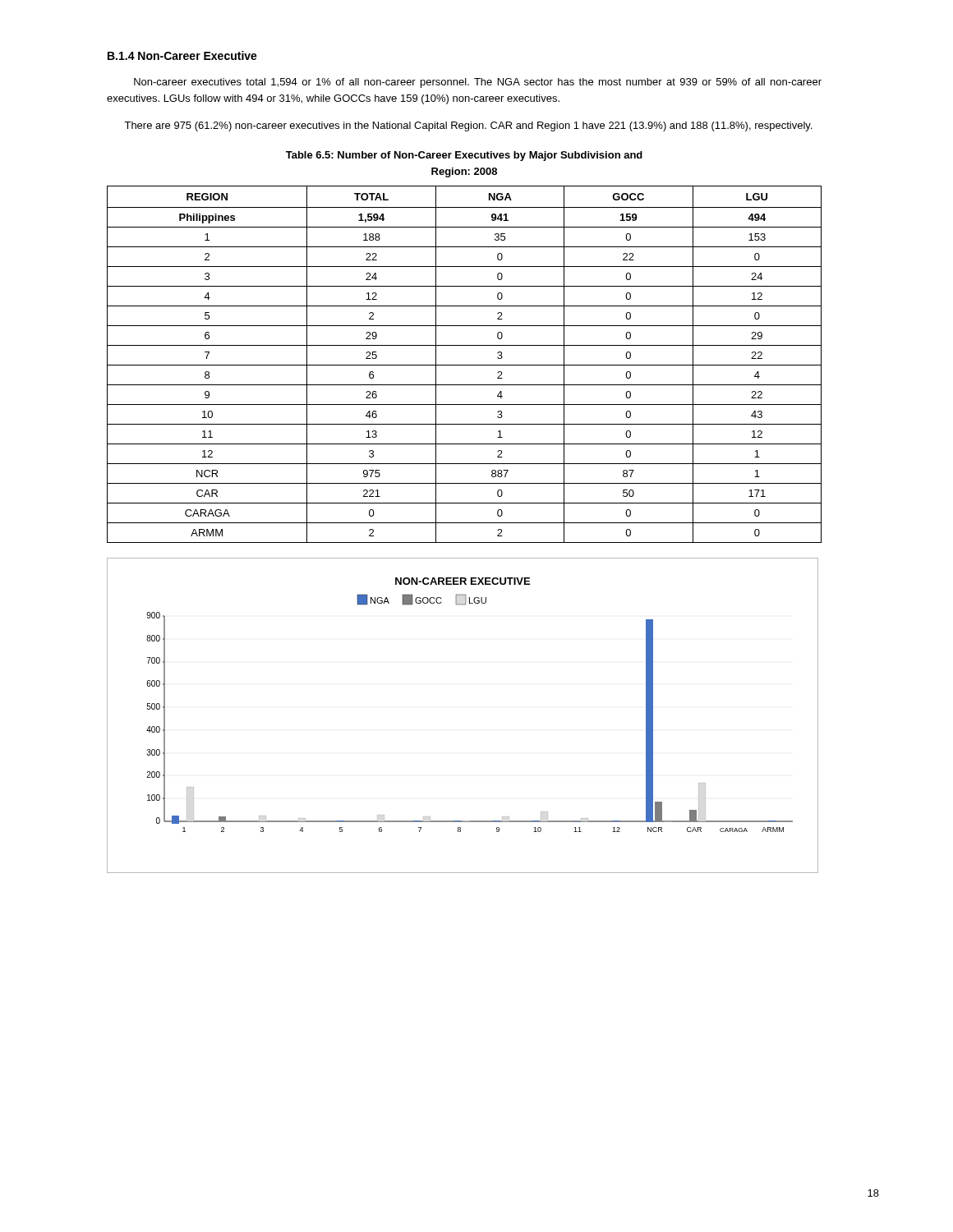Select the table that reads "LGU"
The width and height of the screenshot is (953, 1232).
464,365
